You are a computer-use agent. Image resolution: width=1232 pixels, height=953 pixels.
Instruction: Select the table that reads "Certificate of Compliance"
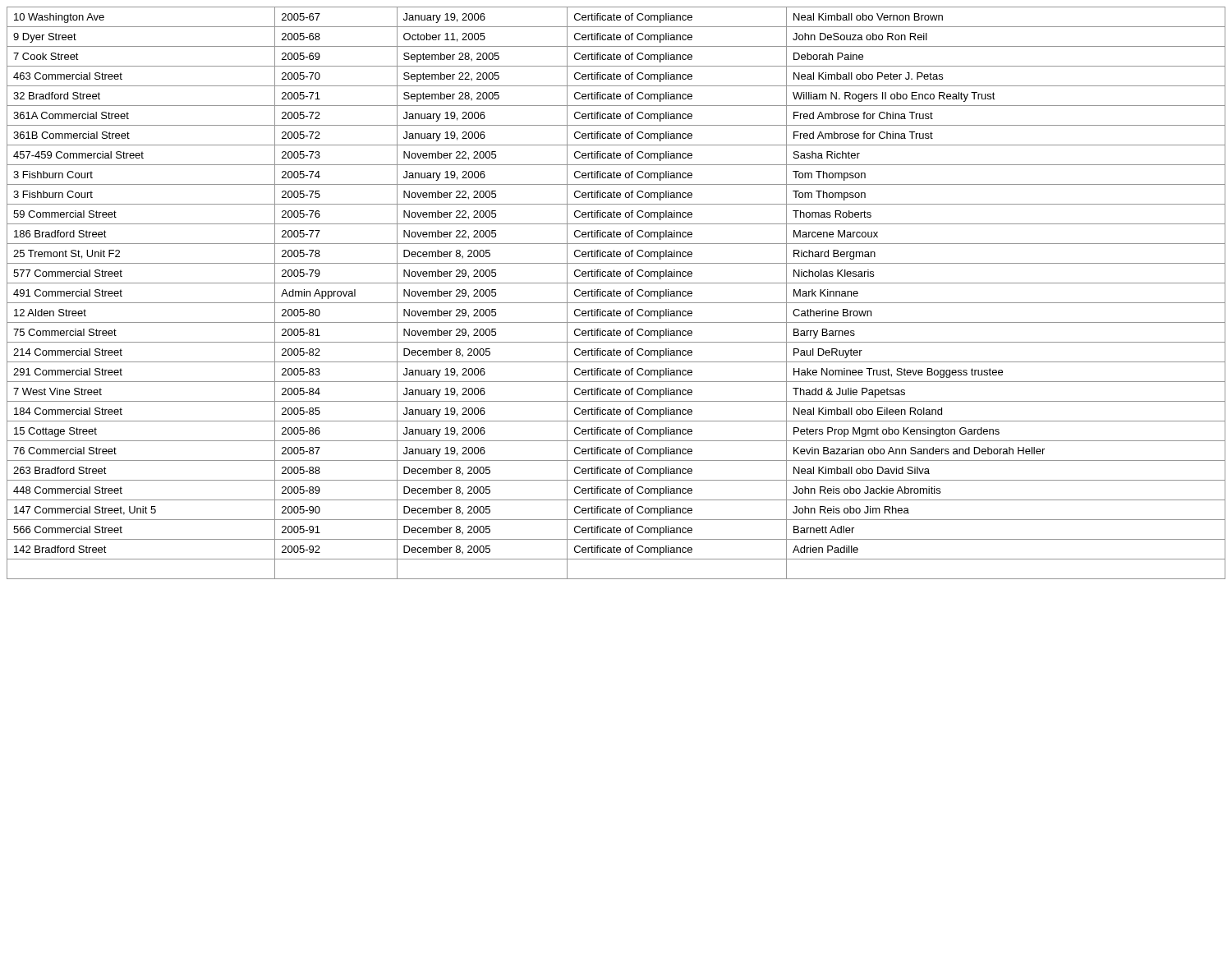point(616,476)
